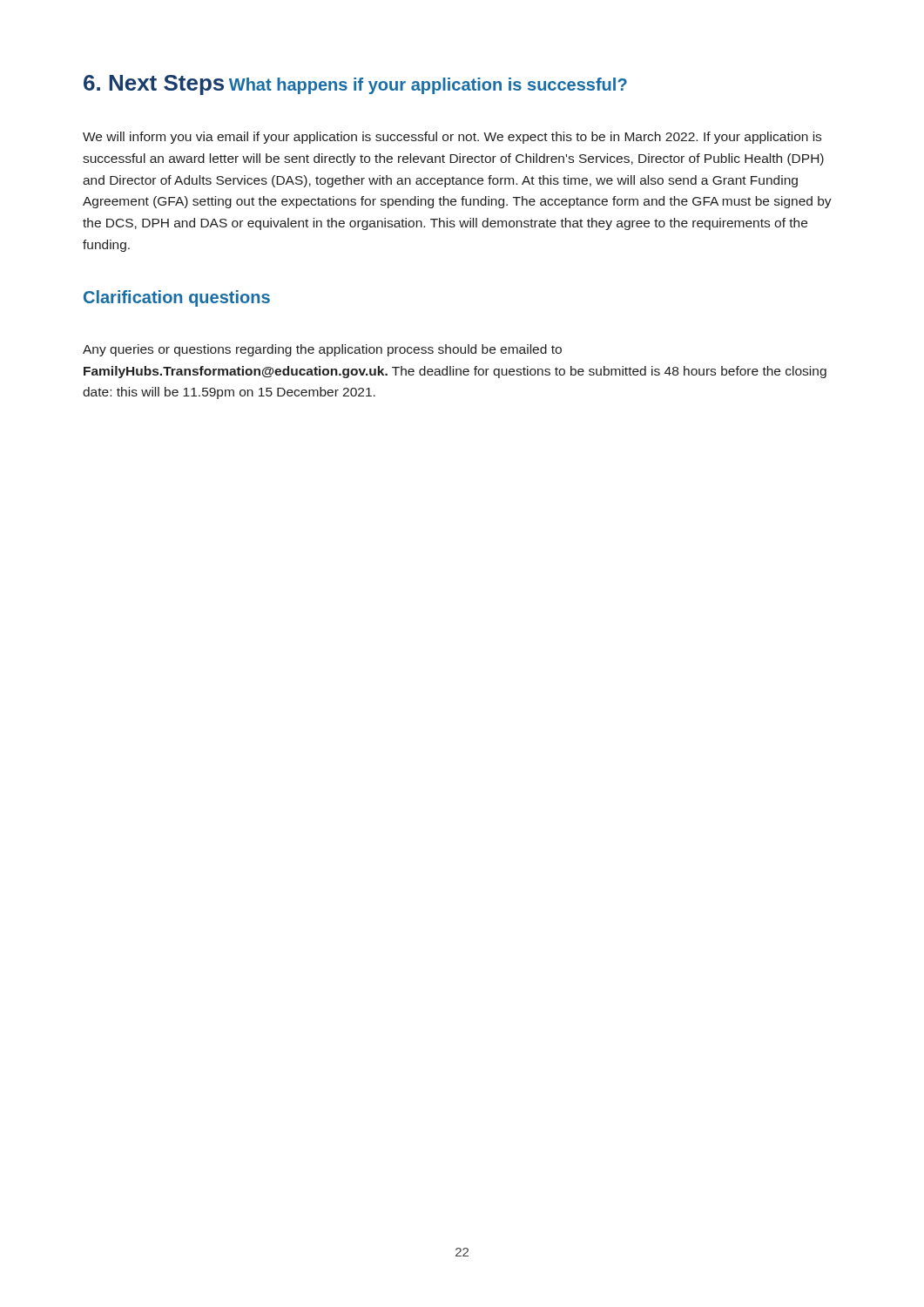This screenshot has height=1307, width=924.
Task: Find the section header with the text "What happens if your"
Action: tap(428, 85)
